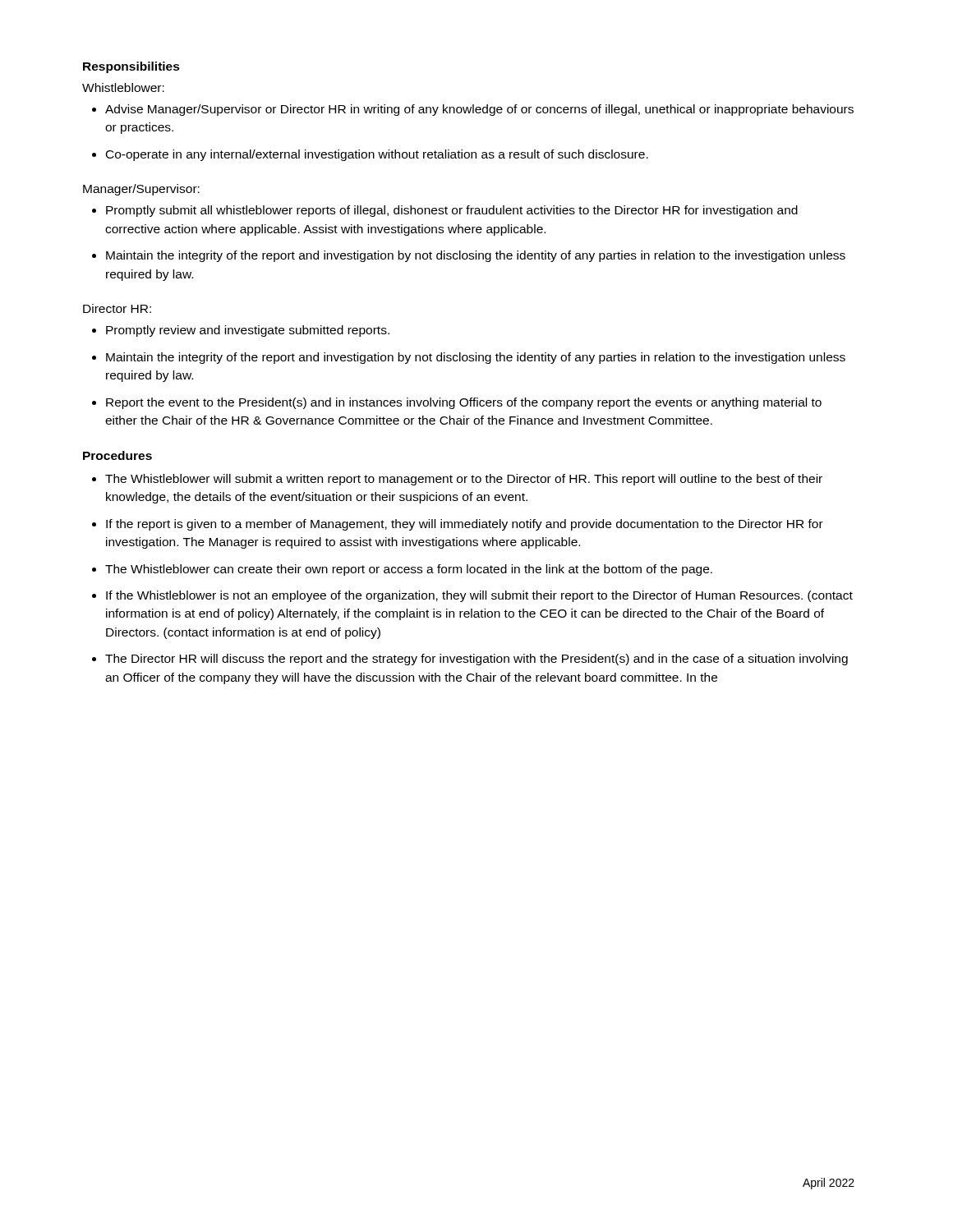Click on the list item containing "The Director HR will"

point(480,668)
